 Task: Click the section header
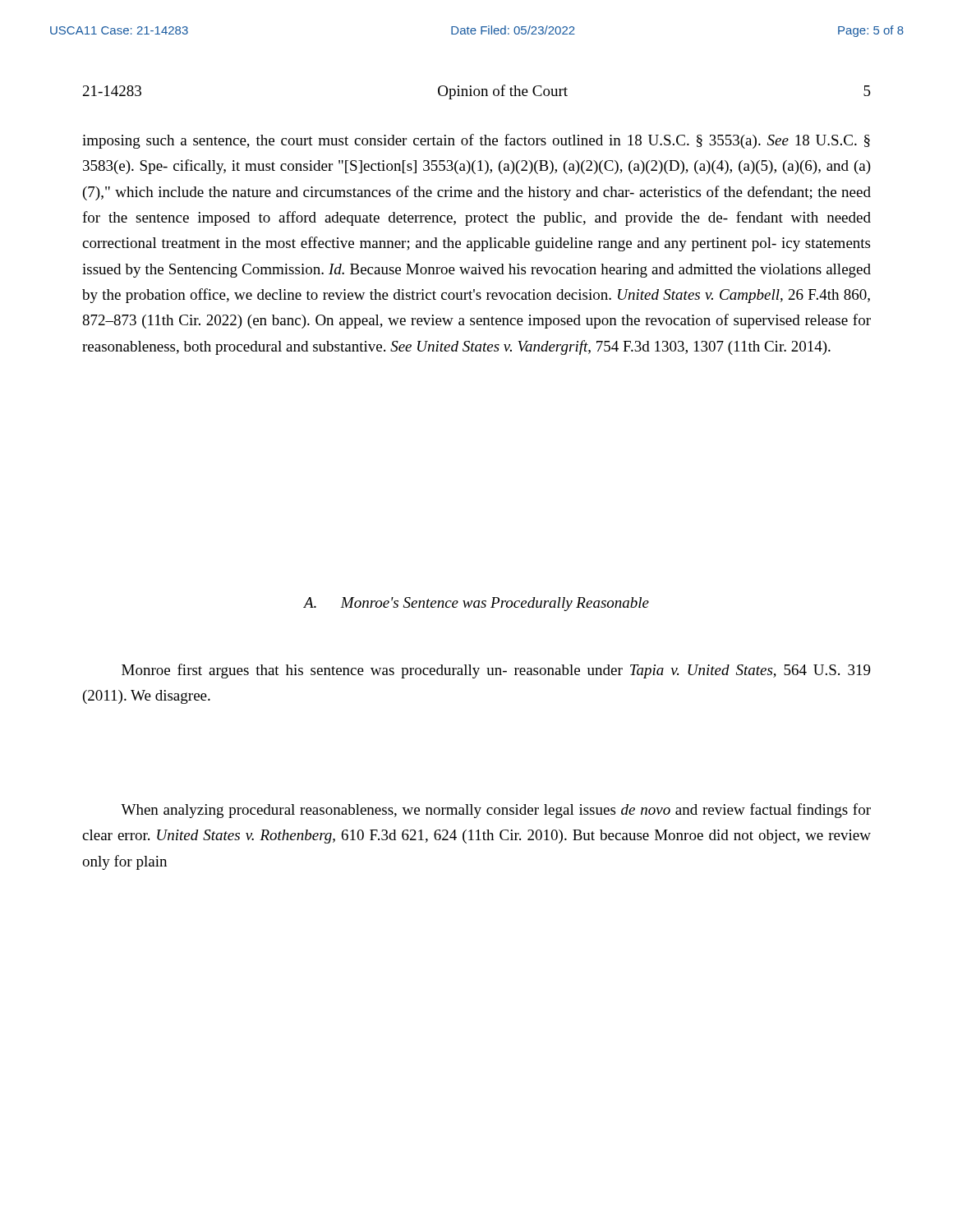pyautogui.click(x=476, y=602)
